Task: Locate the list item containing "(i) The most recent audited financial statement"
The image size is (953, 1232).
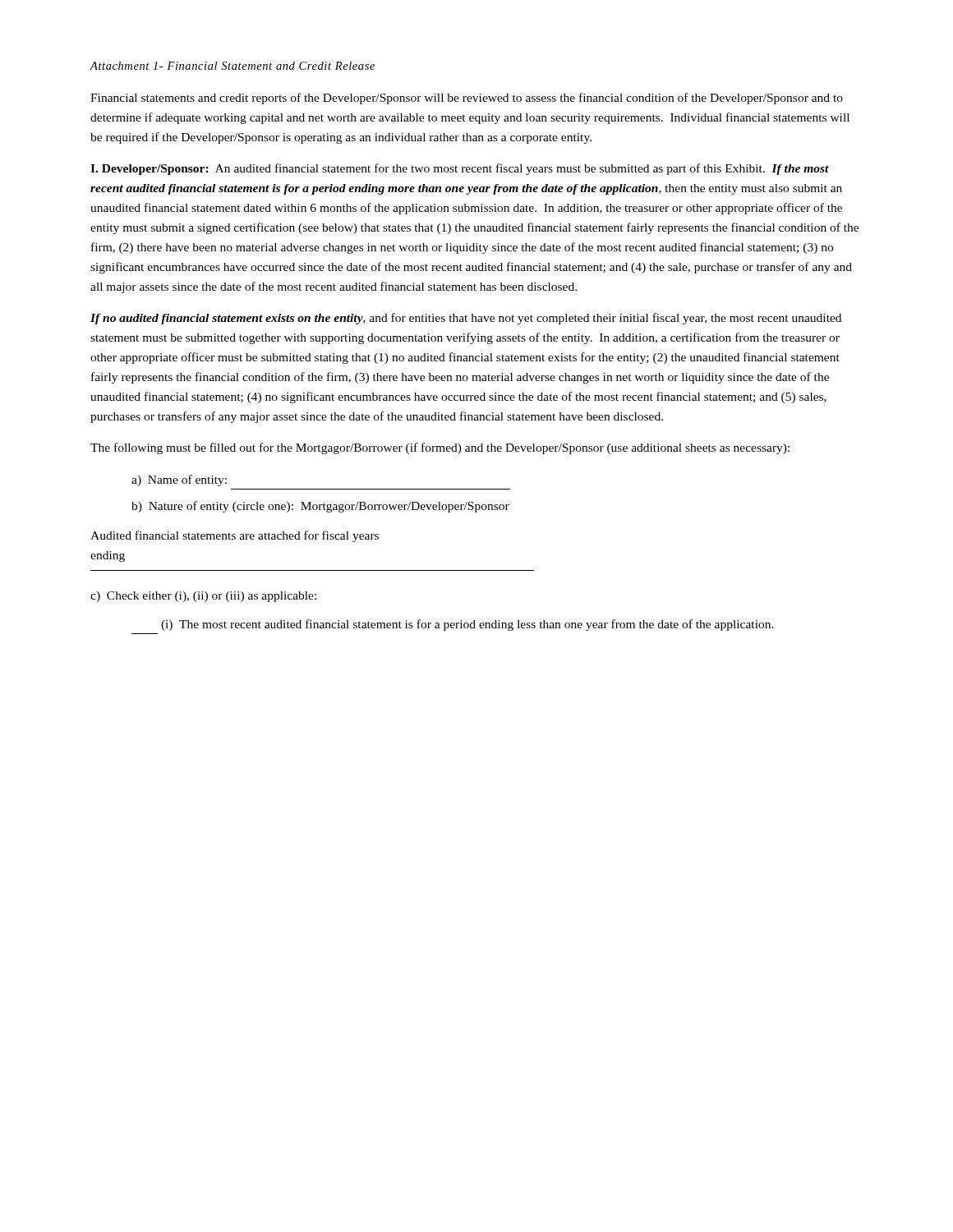Action: pos(453,624)
